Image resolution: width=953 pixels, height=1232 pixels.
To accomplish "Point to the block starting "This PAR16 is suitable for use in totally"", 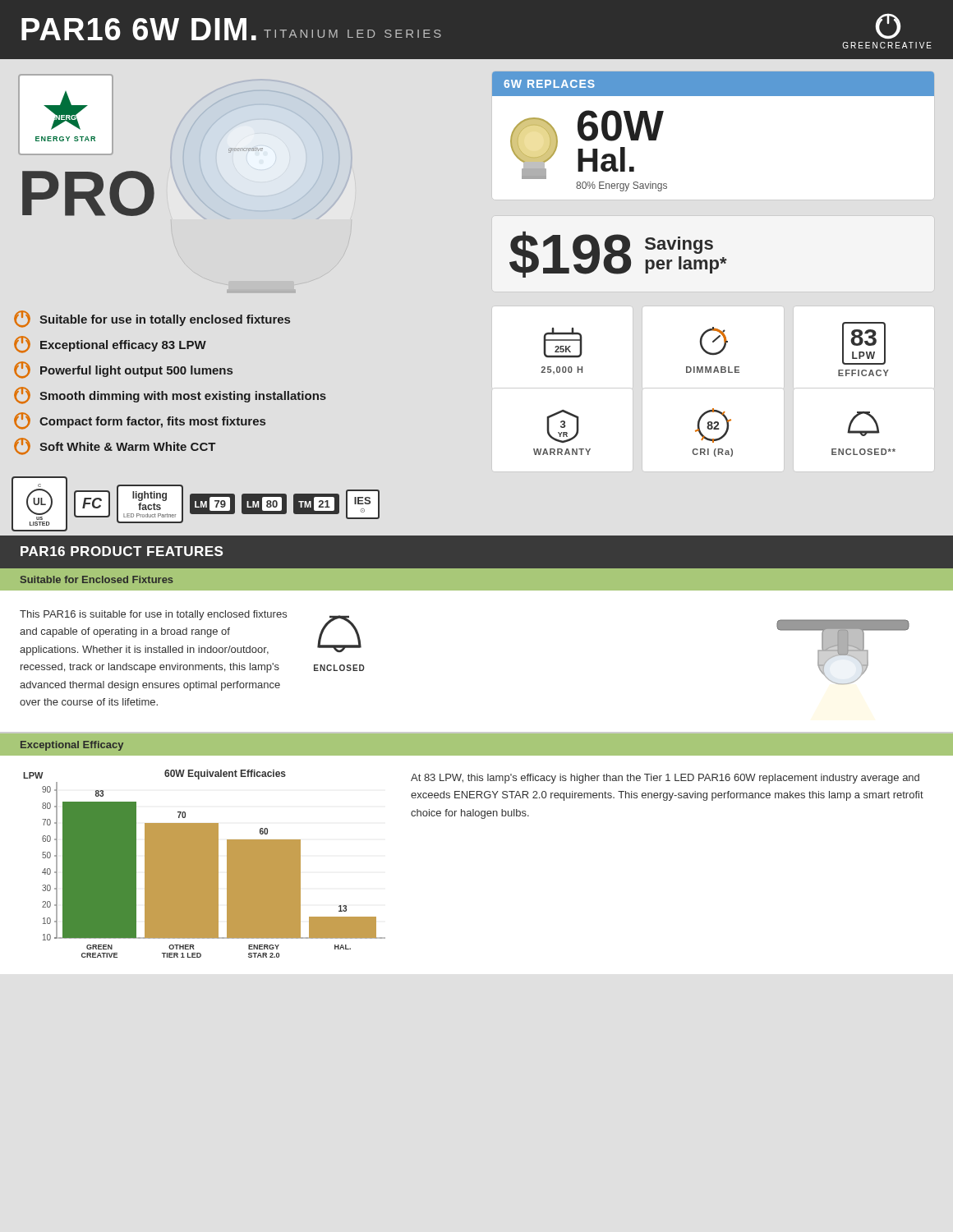I will coord(153,658).
